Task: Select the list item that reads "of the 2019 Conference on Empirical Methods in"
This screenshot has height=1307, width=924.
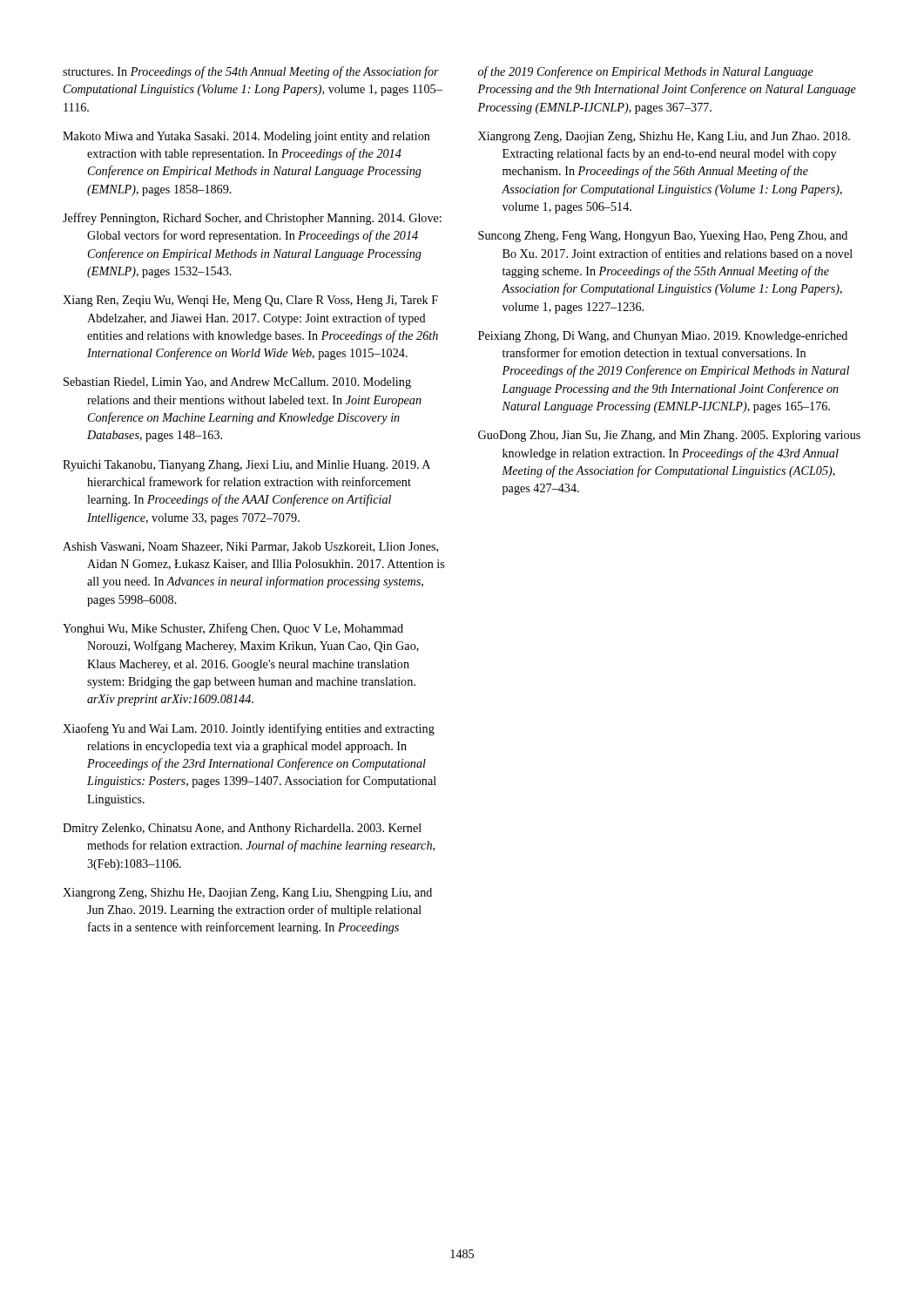Action: (x=667, y=89)
